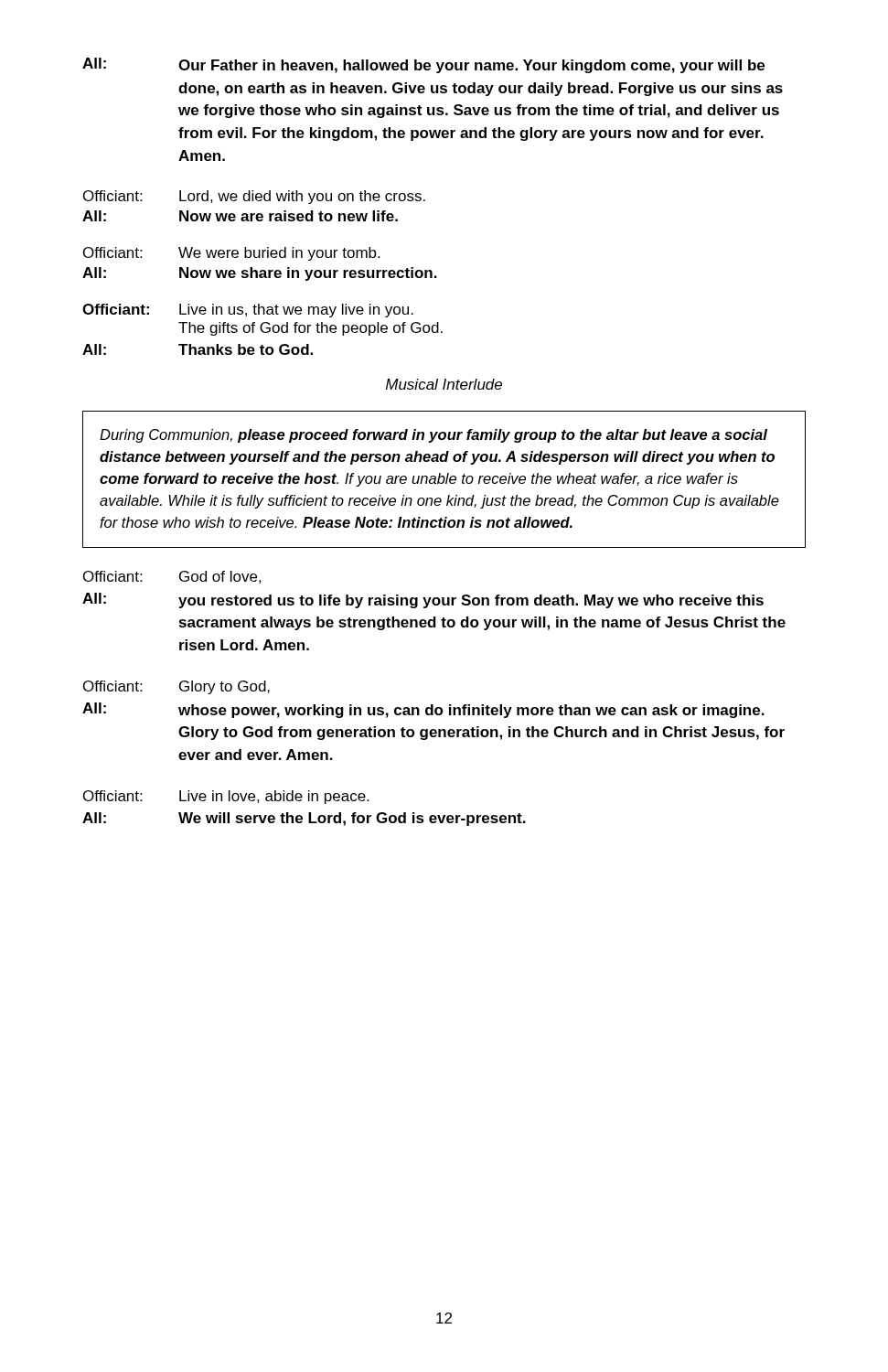Screen dimensions: 1372x888
Task: Locate the passage starting "All: Now we share in your"
Action: click(444, 274)
